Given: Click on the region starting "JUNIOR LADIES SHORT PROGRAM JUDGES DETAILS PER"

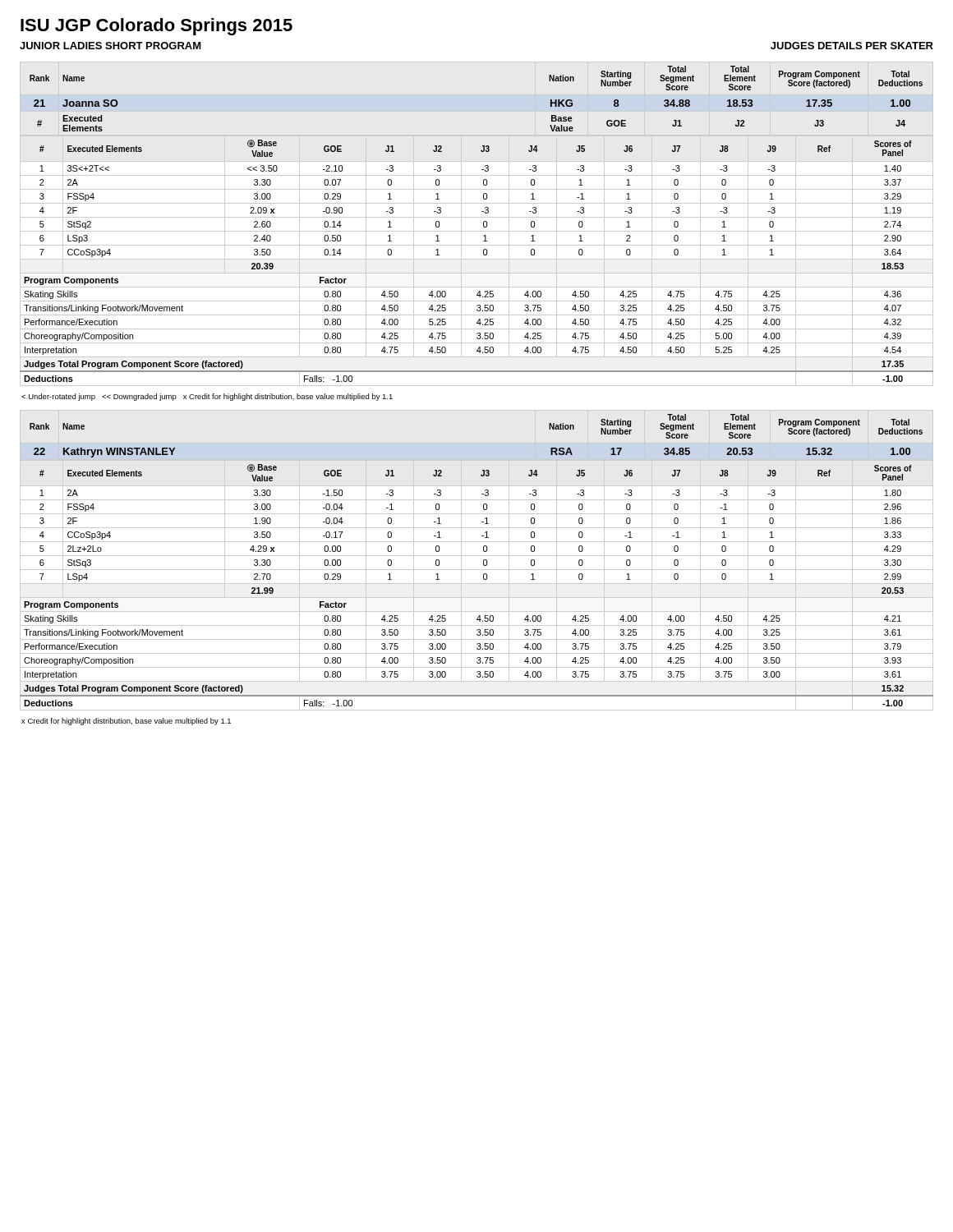Looking at the screenshot, I should pos(108,46).
